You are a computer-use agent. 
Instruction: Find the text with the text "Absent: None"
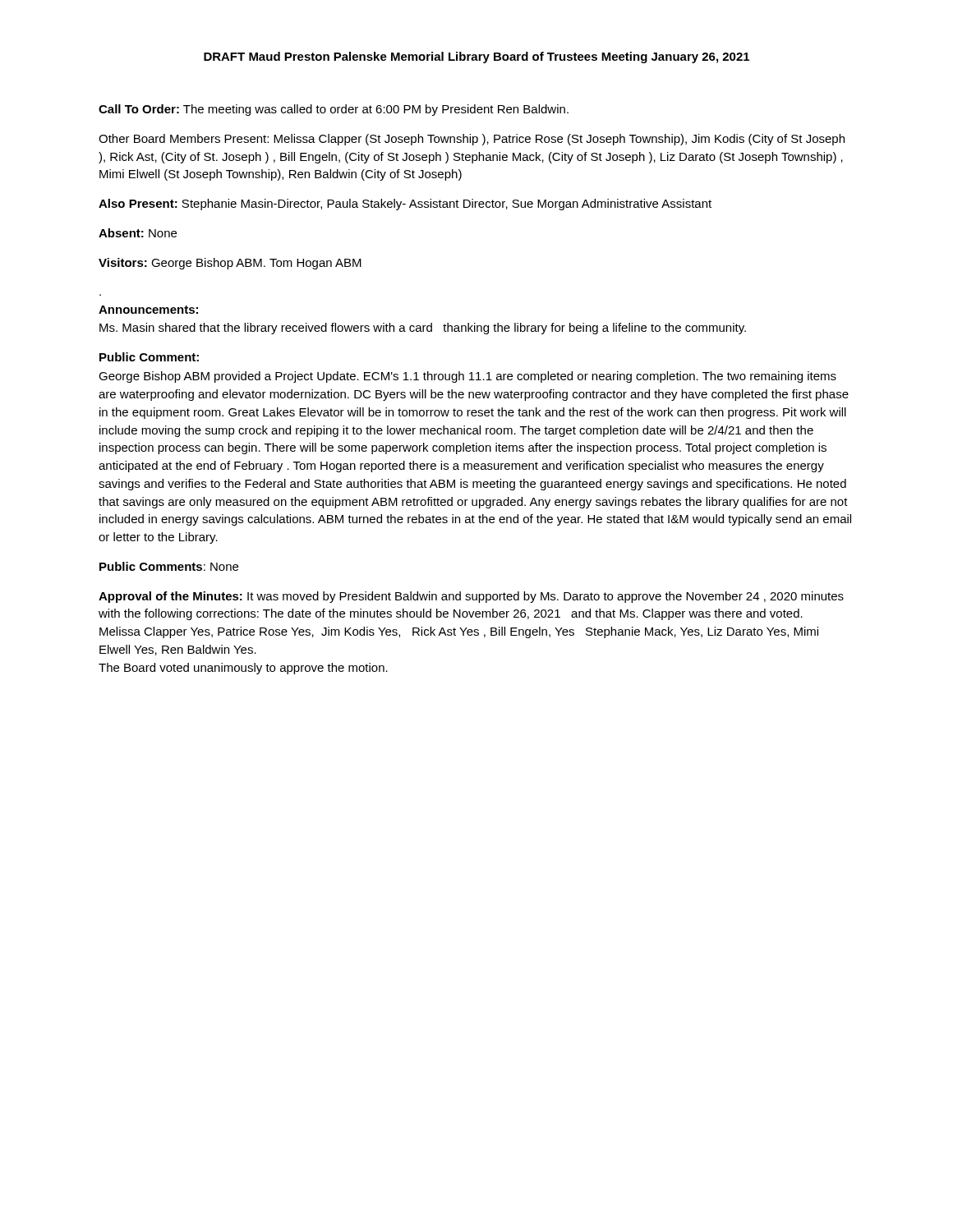tap(138, 233)
